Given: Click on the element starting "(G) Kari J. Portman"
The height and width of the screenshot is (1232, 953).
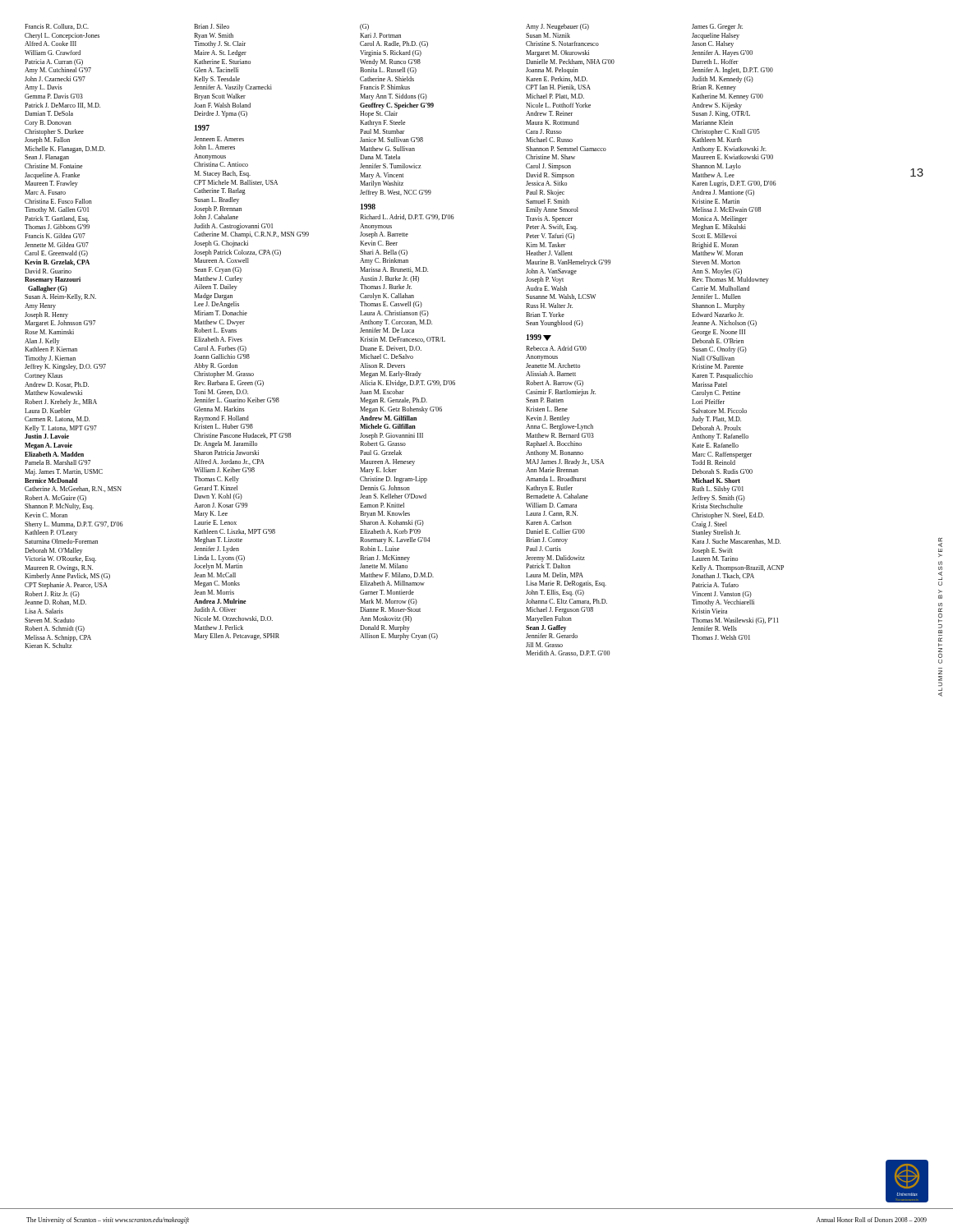Looking at the screenshot, I should tap(438, 331).
